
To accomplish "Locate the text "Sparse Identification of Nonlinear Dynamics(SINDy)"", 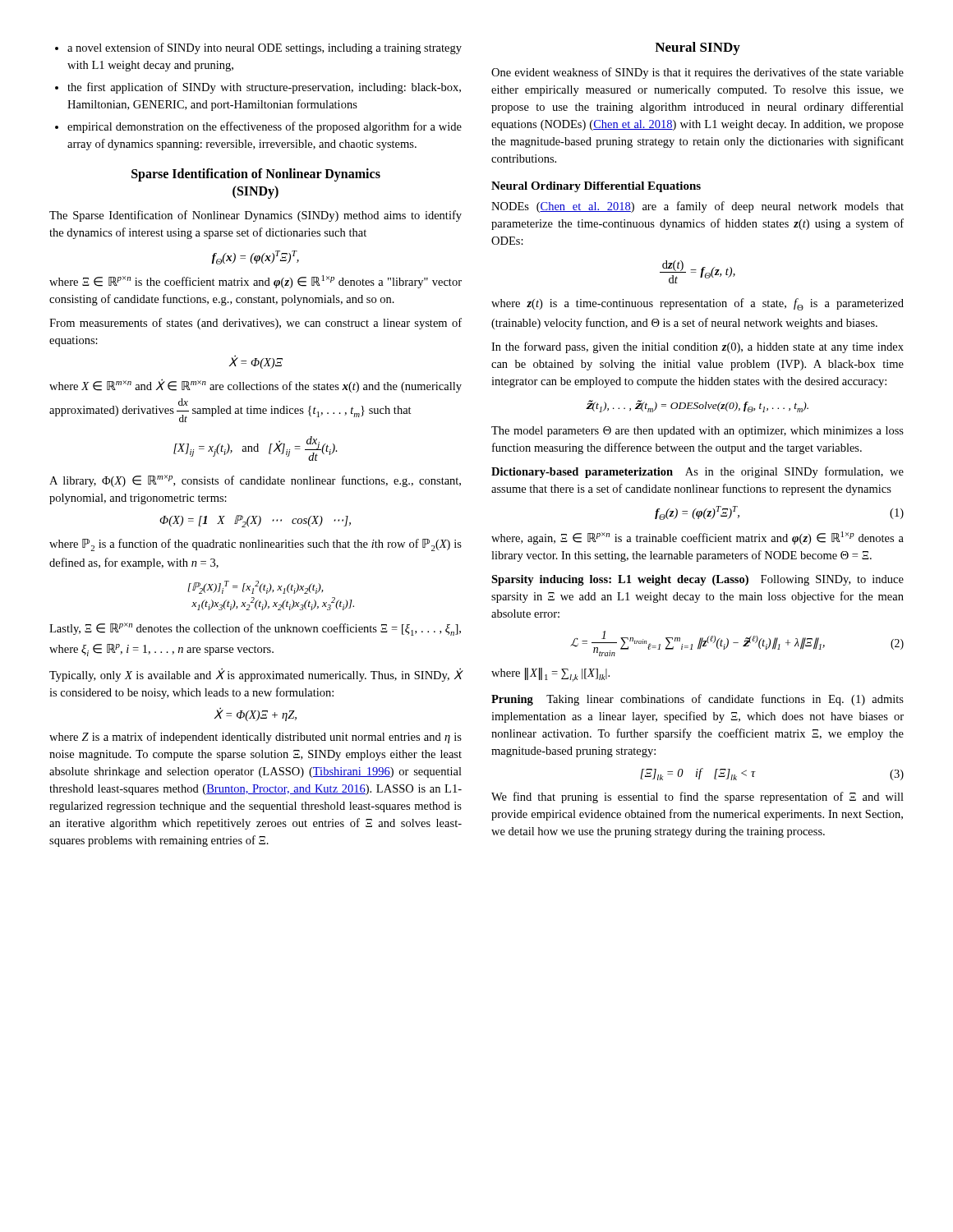I will tap(255, 182).
